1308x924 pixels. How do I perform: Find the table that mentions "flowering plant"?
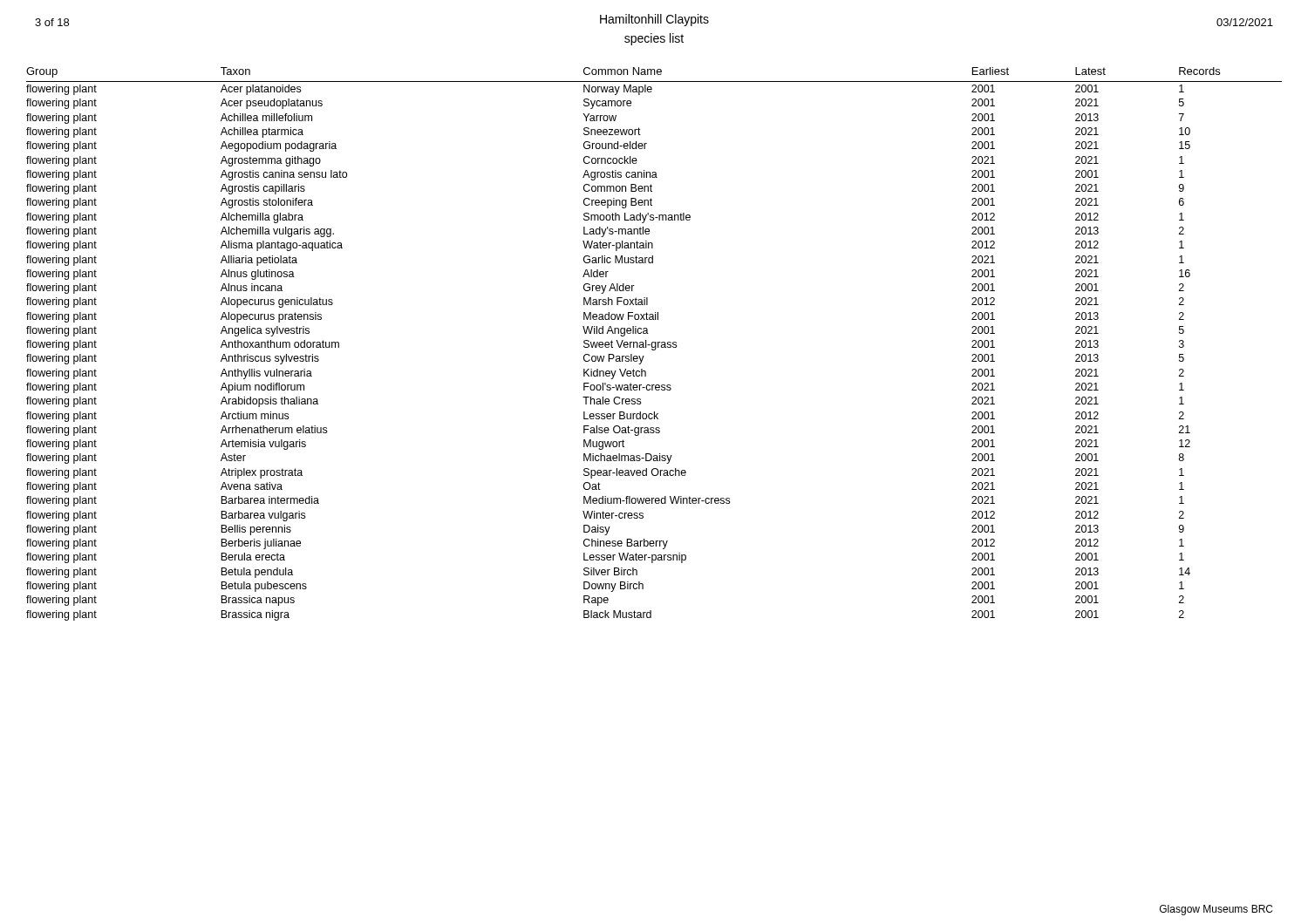click(x=654, y=342)
